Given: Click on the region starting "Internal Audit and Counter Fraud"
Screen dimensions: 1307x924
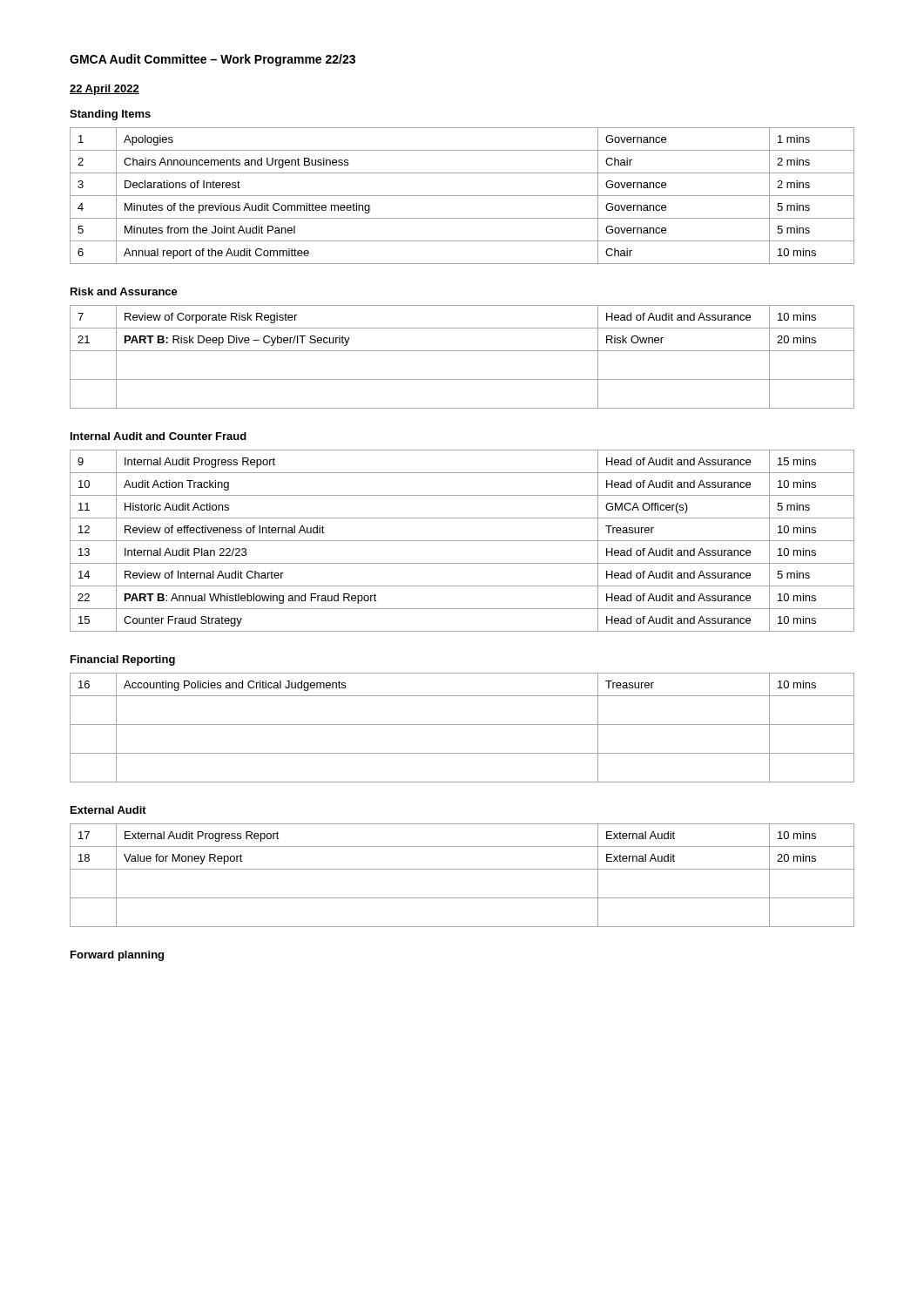Looking at the screenshot, I should point(158,436).
